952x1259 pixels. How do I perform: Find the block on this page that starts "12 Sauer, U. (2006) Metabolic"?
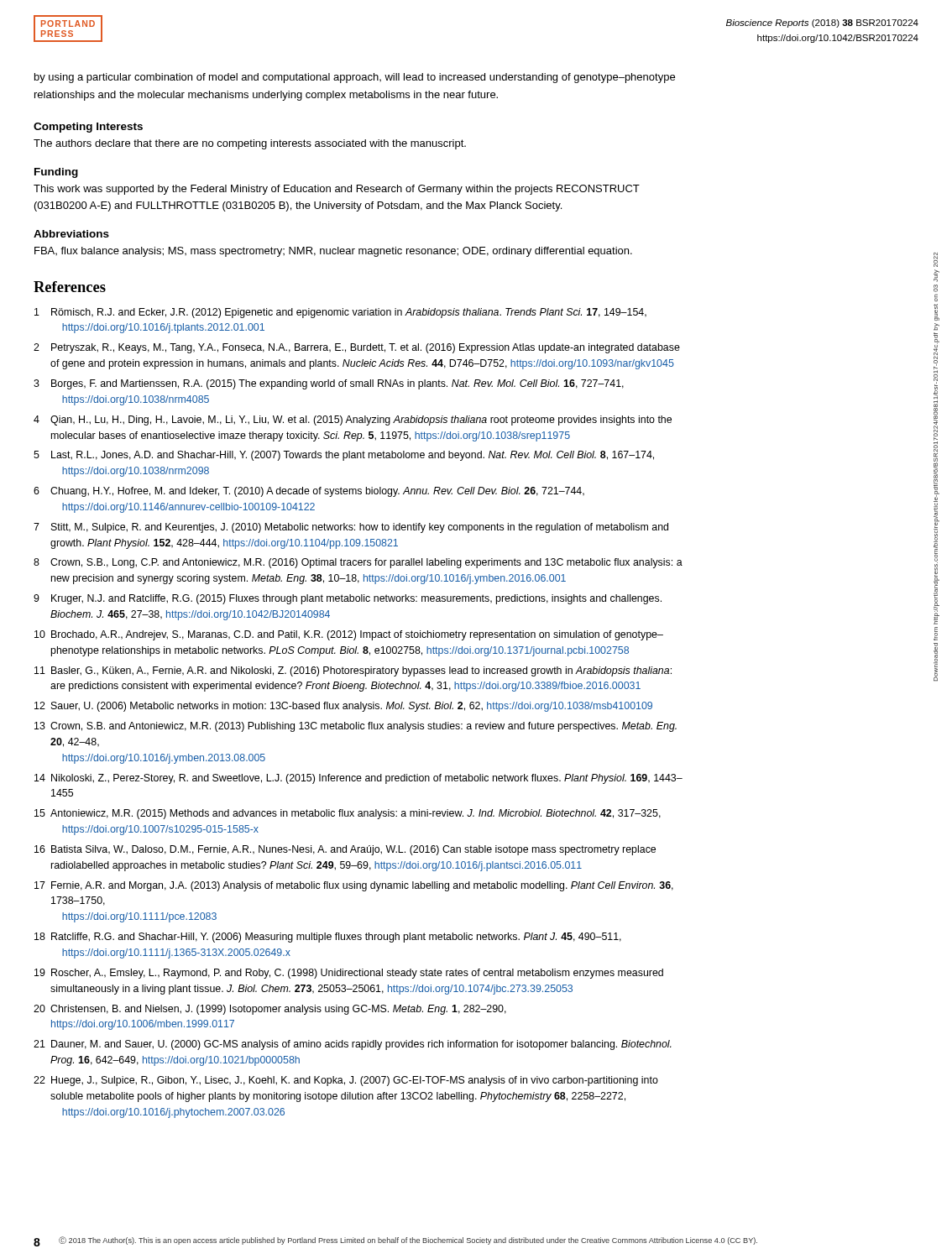(343, 706)
